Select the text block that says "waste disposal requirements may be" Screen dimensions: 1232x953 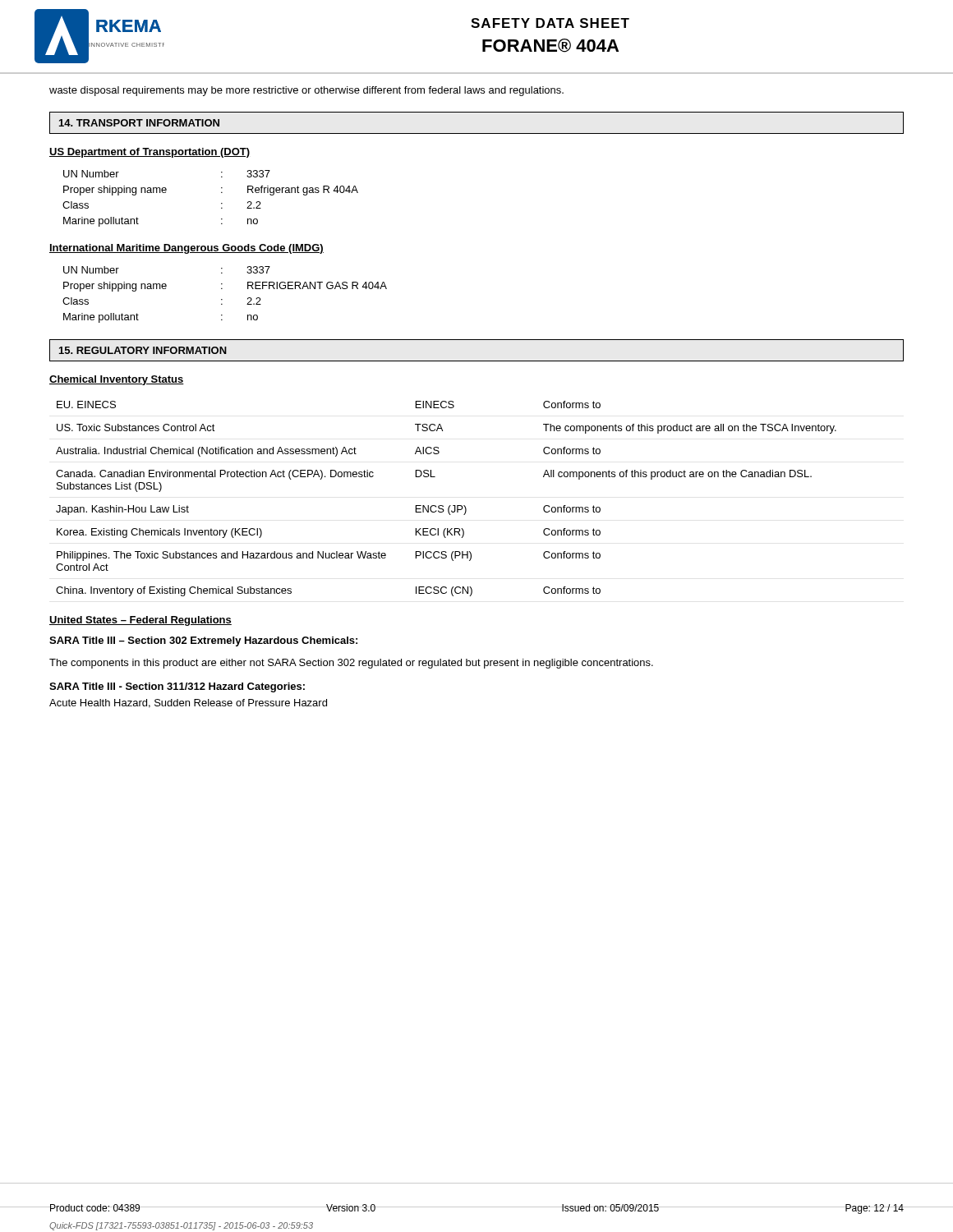pyautogui.click(x=307, y=90)
